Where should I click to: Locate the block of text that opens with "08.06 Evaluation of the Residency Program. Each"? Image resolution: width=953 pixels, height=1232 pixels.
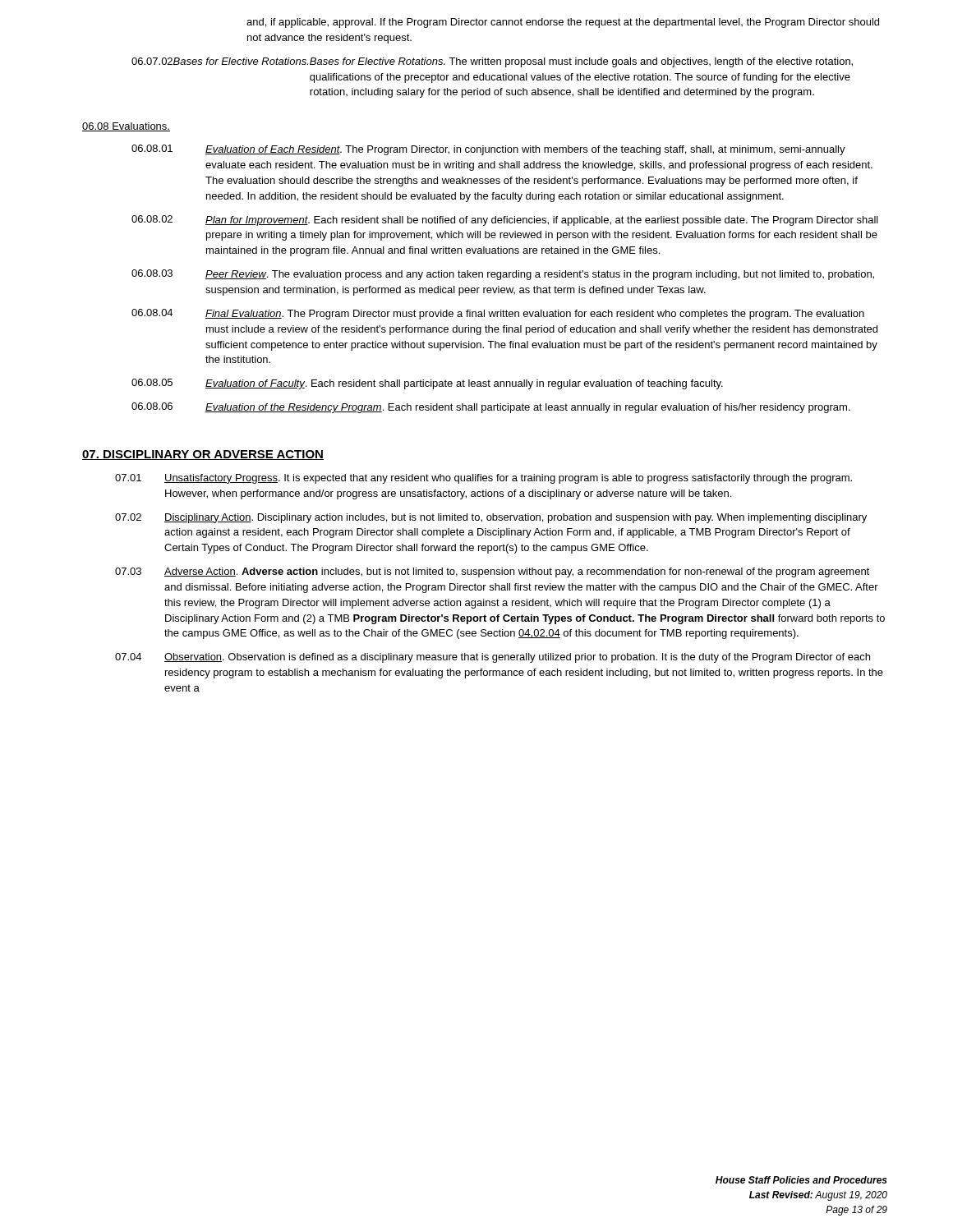click(x=509, y=408)
